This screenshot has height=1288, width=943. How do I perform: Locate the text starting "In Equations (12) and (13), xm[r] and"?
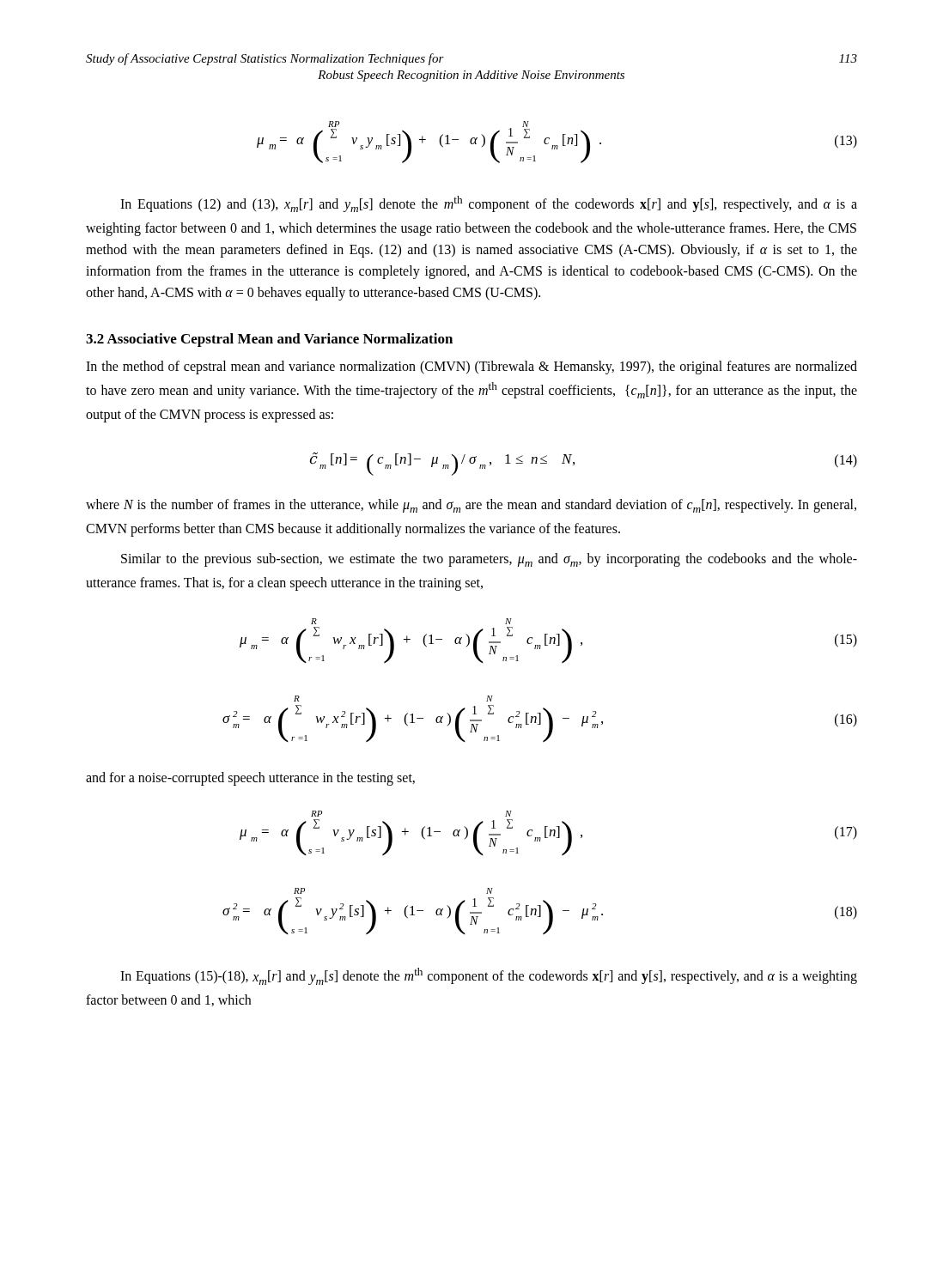(472, 246)
